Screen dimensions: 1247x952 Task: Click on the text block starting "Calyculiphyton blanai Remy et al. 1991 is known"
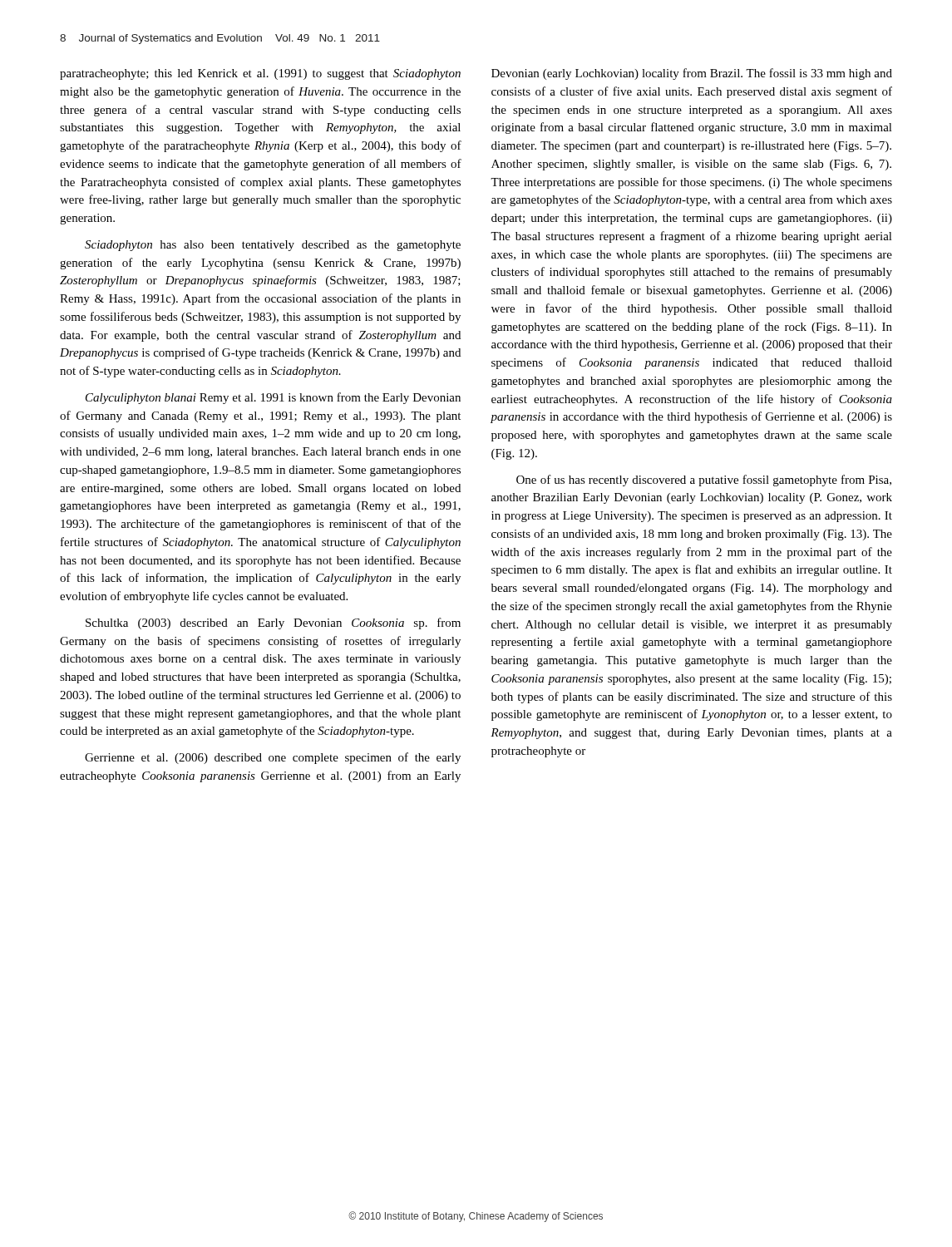coord(260,497)
